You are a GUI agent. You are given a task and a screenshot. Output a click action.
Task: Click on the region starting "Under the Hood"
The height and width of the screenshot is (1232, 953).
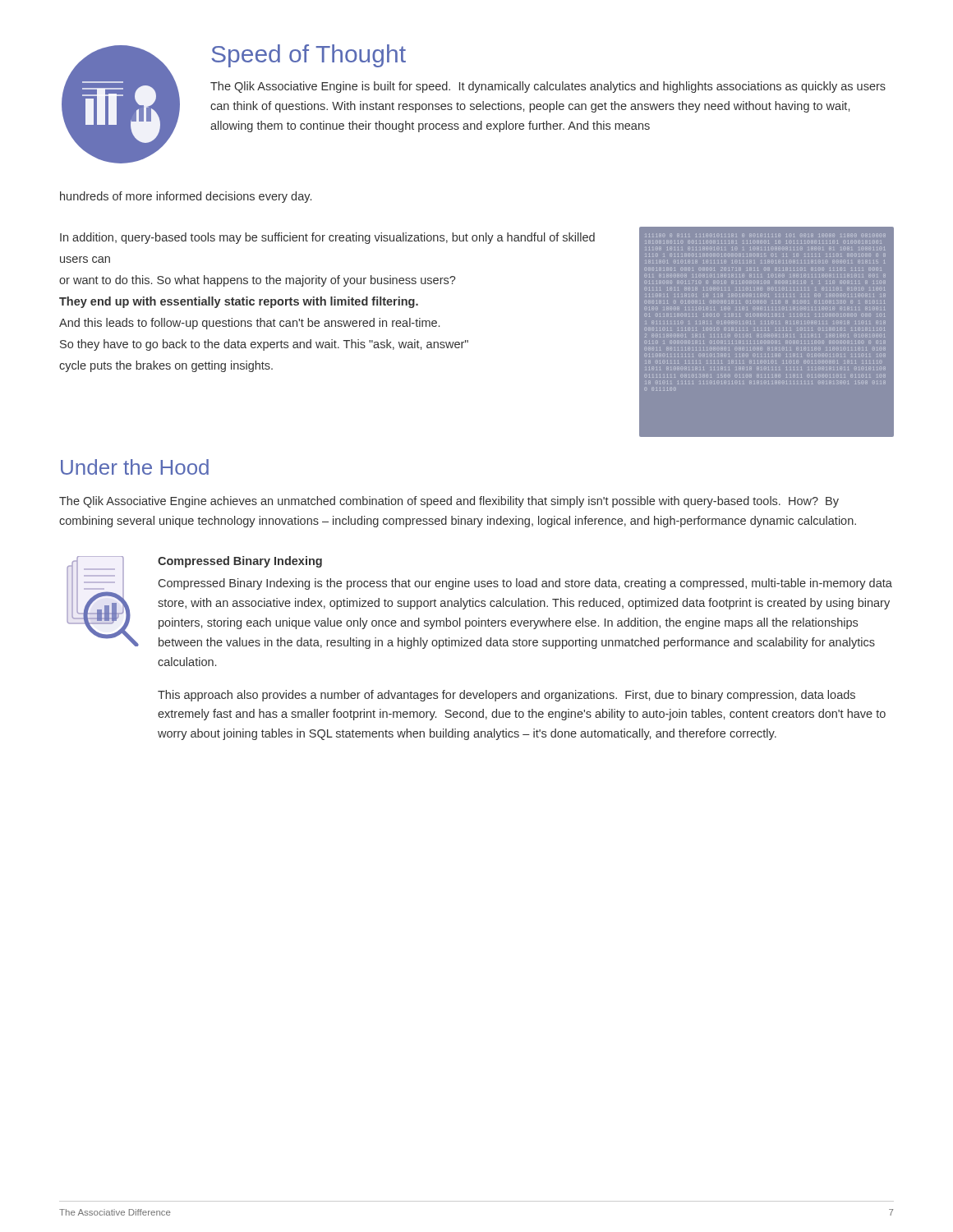135,467
